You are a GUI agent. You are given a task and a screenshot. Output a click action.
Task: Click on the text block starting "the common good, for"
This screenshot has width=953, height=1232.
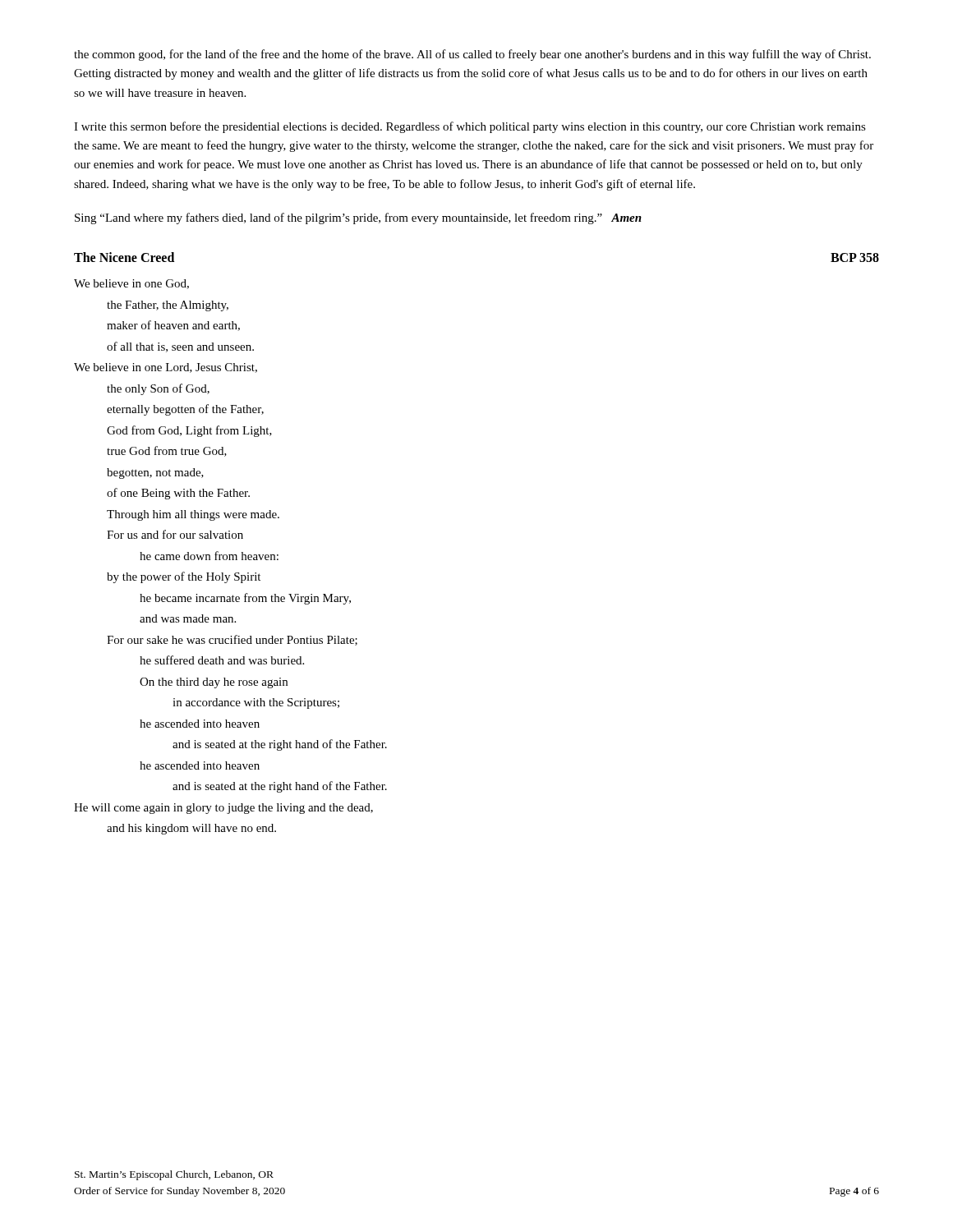pyautogui.click(x=473, y=73)
